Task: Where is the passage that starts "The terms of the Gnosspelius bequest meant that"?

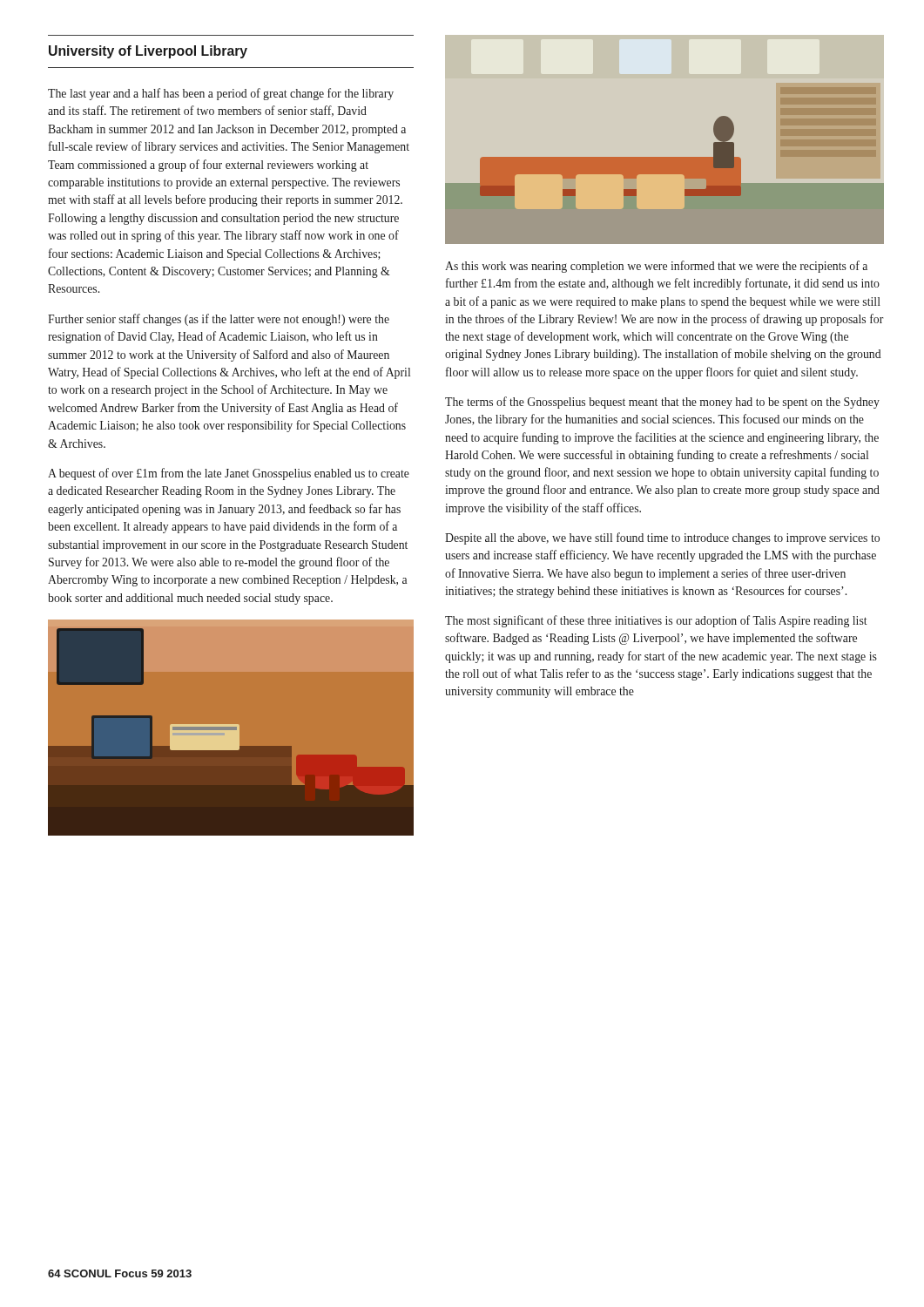Action: 662,455
